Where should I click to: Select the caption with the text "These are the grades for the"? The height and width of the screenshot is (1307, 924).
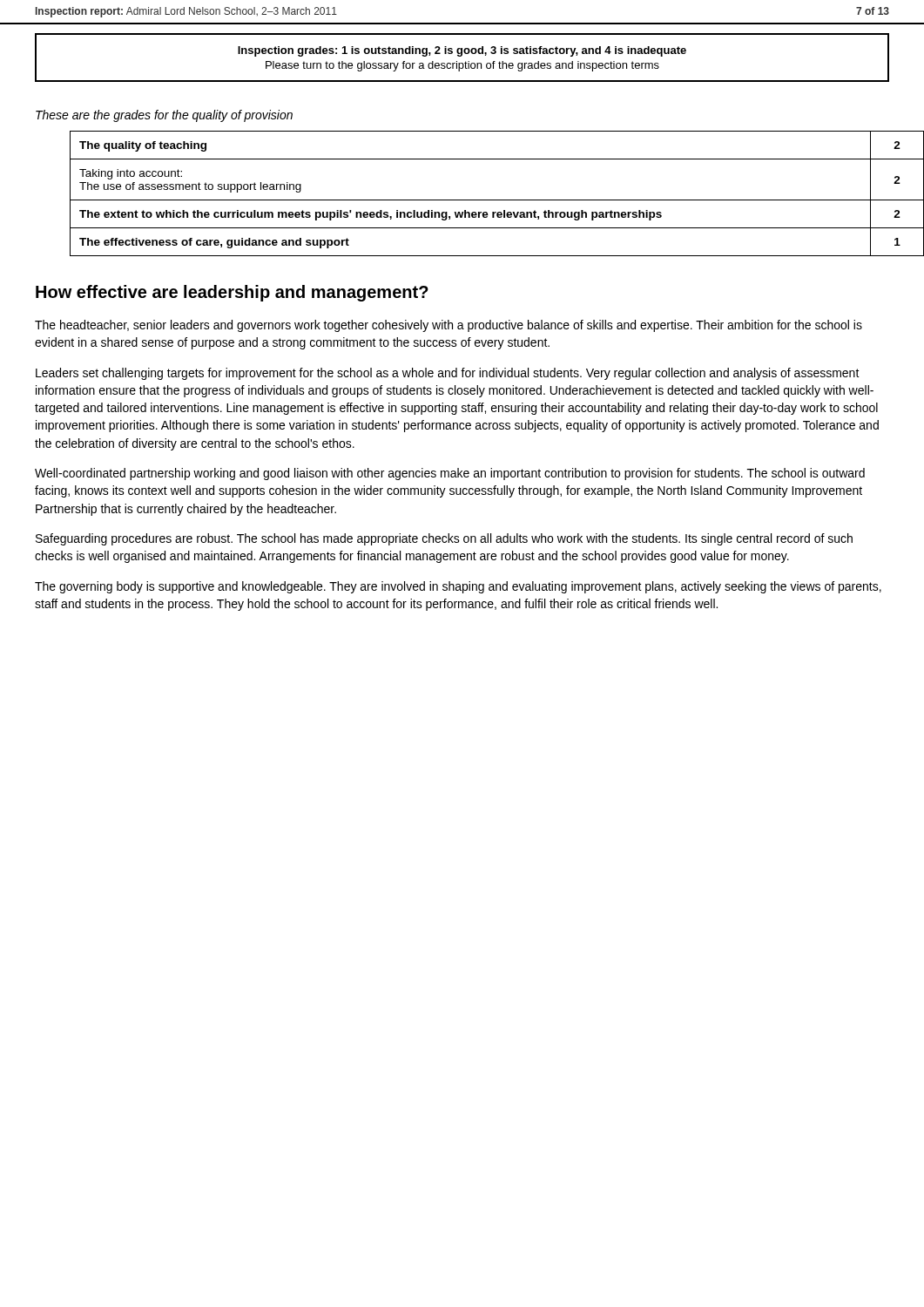[x=164, y=115]
